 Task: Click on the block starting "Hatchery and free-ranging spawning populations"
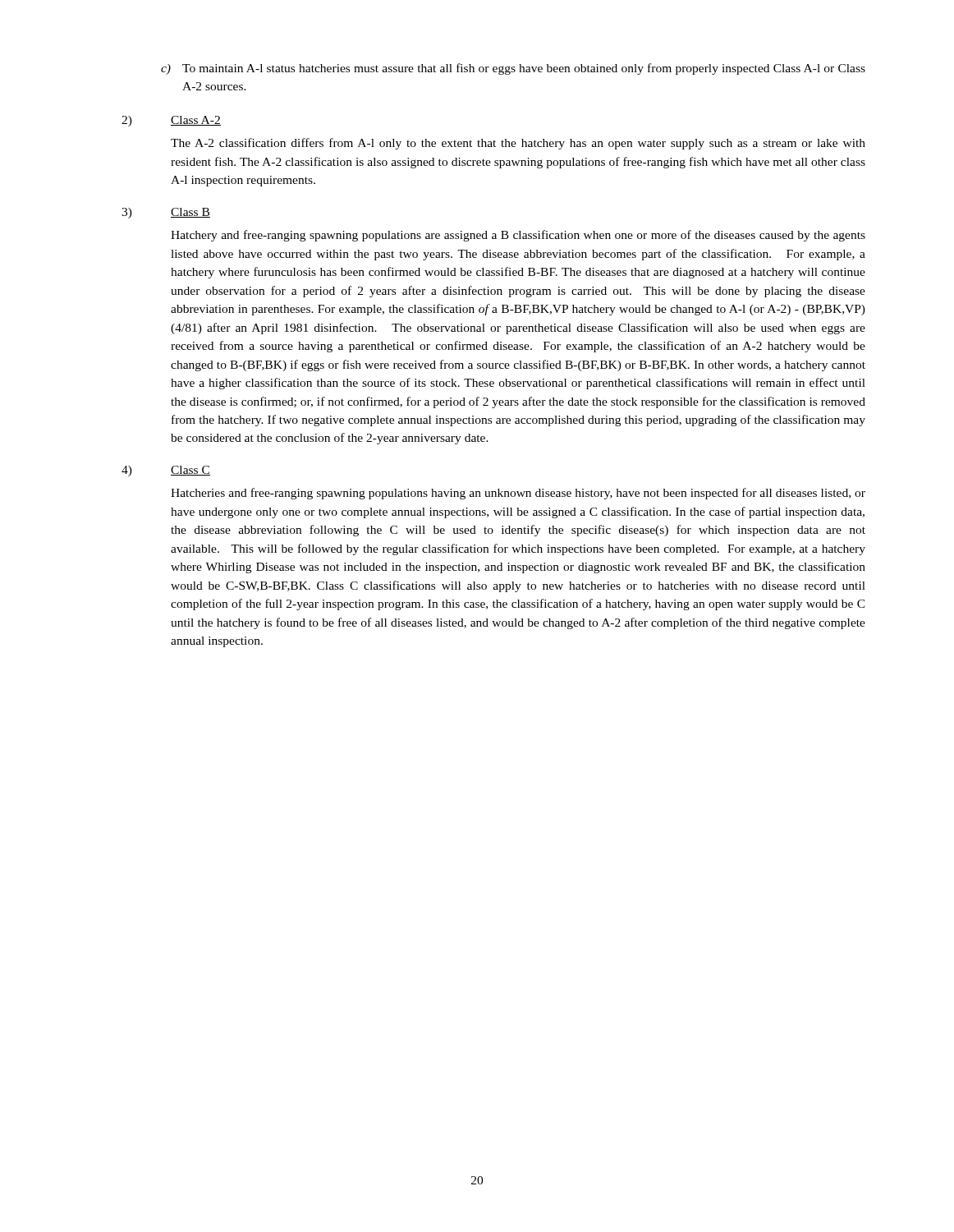(518, 336)
